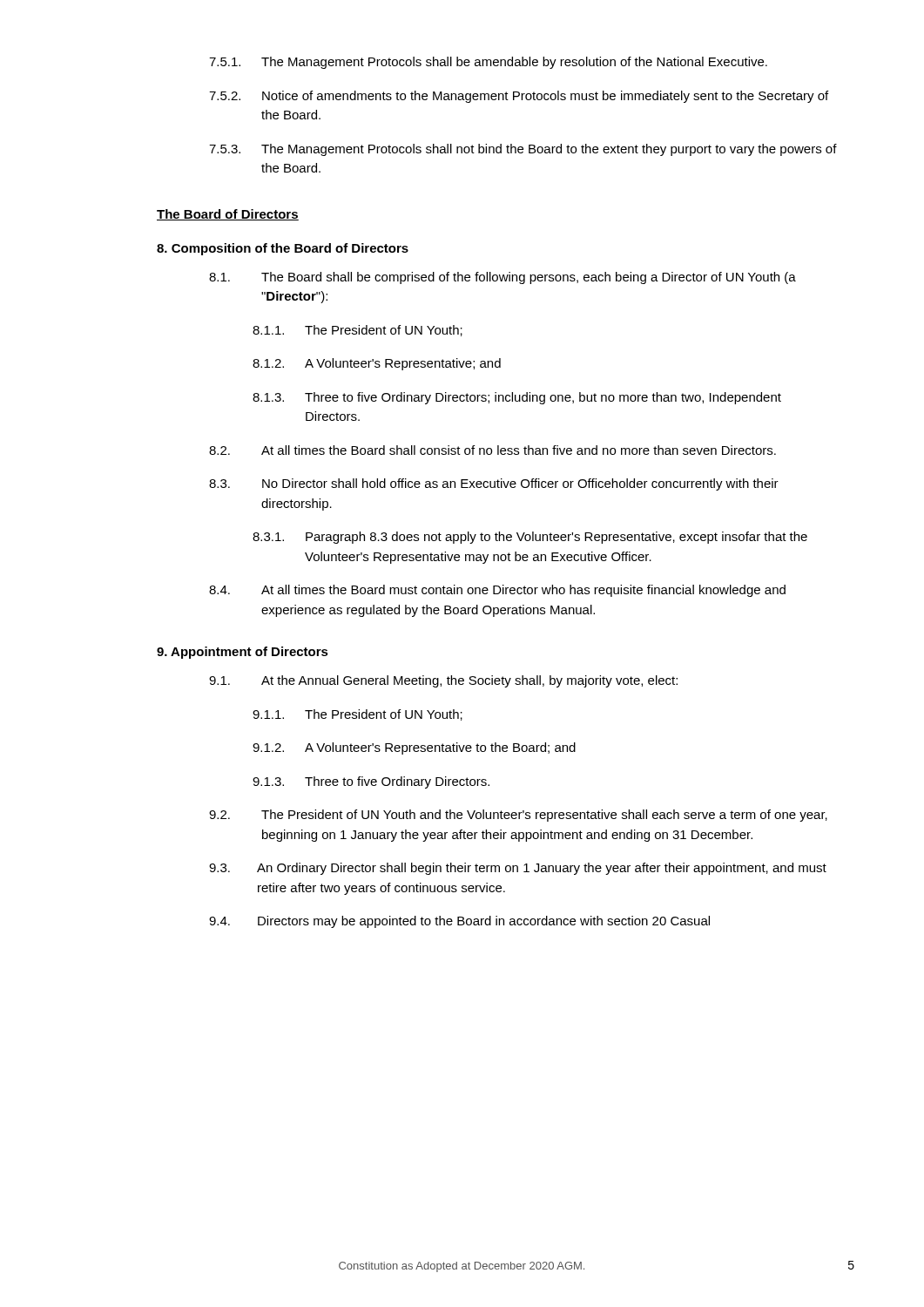The height and width of the screenshot is (1307, 924).
Task: Select the passage starting "8.1.3. Three to five Ordinary Directors; including one,"
Action: click(545, 407)
